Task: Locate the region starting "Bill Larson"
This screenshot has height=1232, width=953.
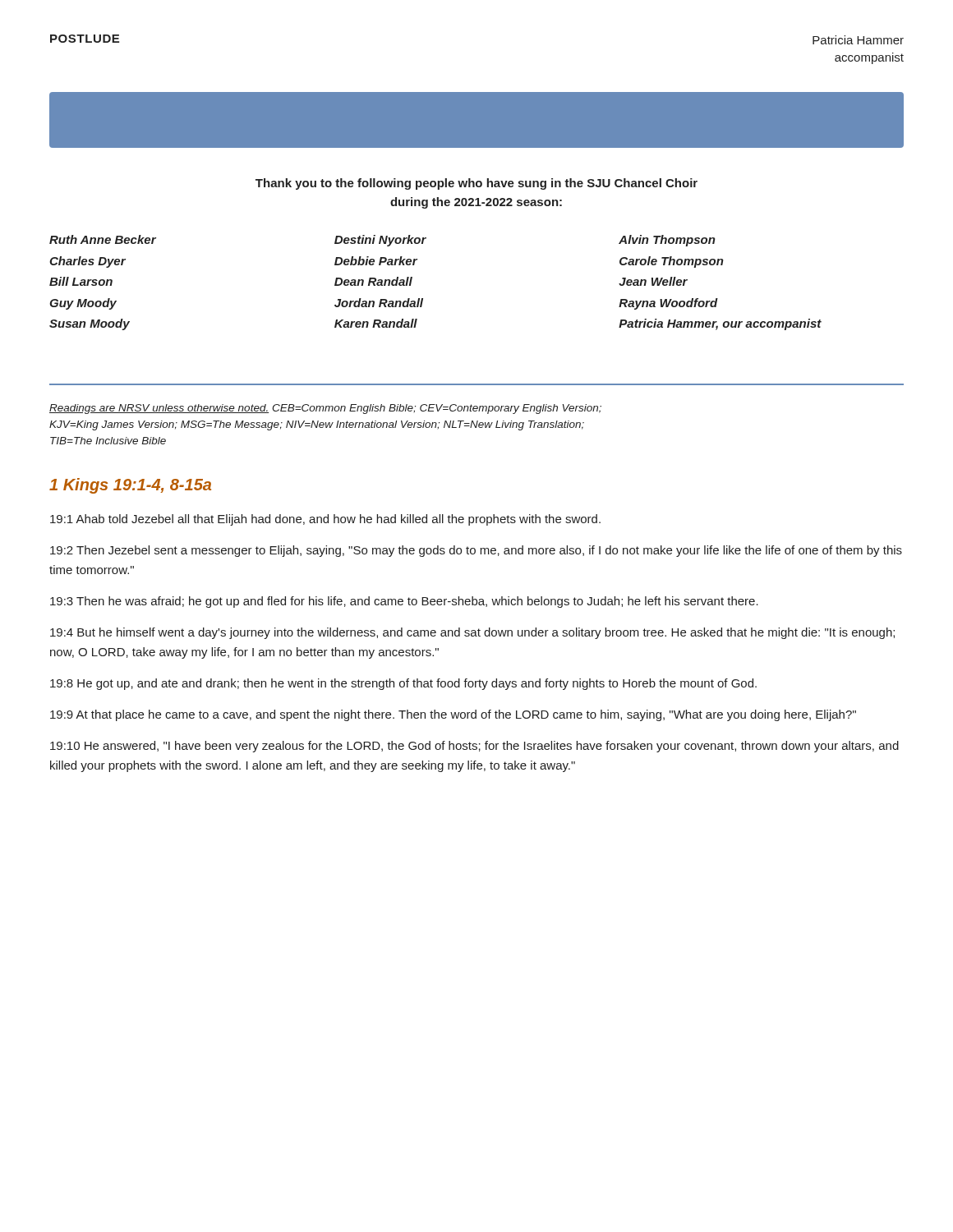Action: point(81,281)
